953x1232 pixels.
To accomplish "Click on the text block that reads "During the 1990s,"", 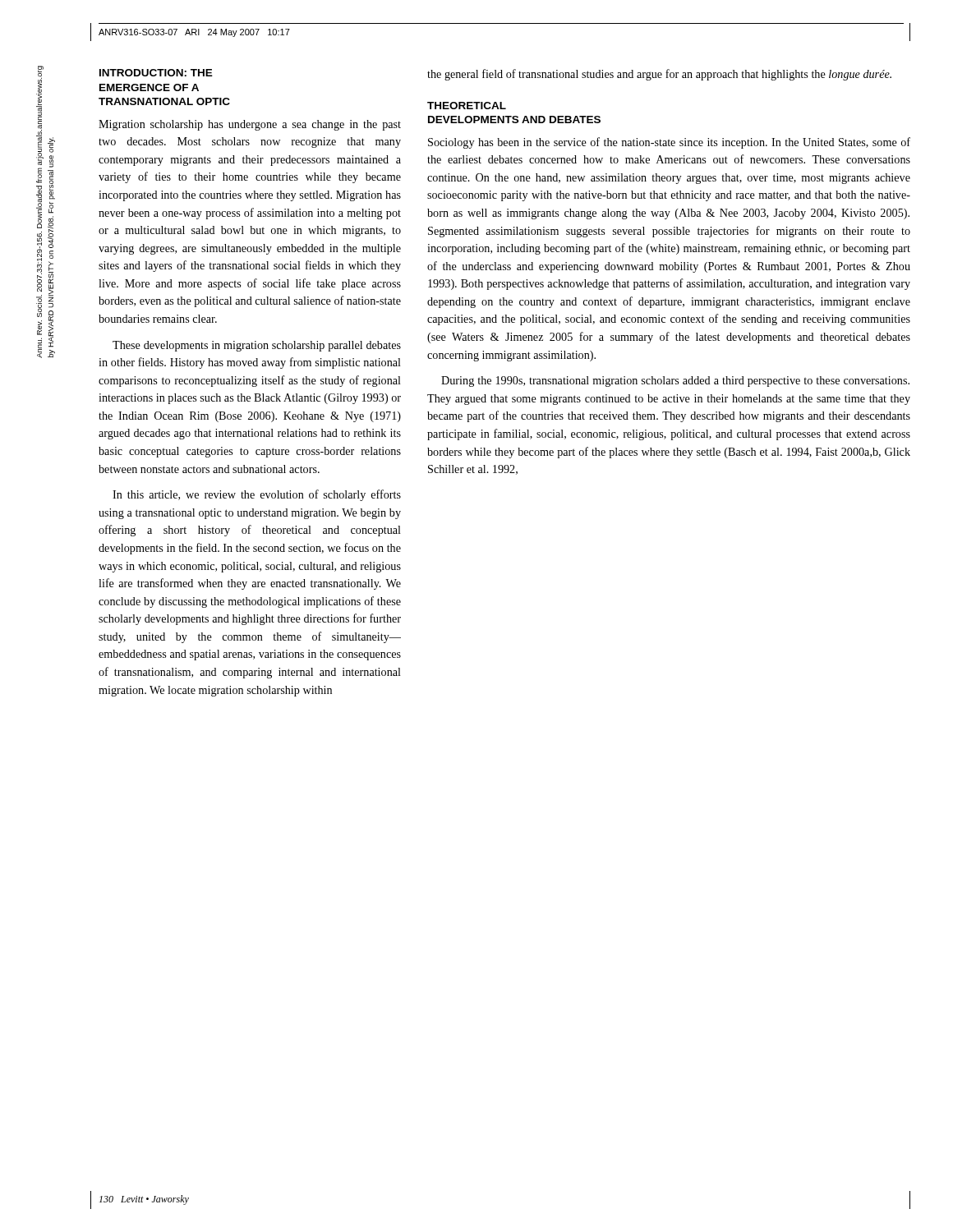I will click(x=669, y=425).
